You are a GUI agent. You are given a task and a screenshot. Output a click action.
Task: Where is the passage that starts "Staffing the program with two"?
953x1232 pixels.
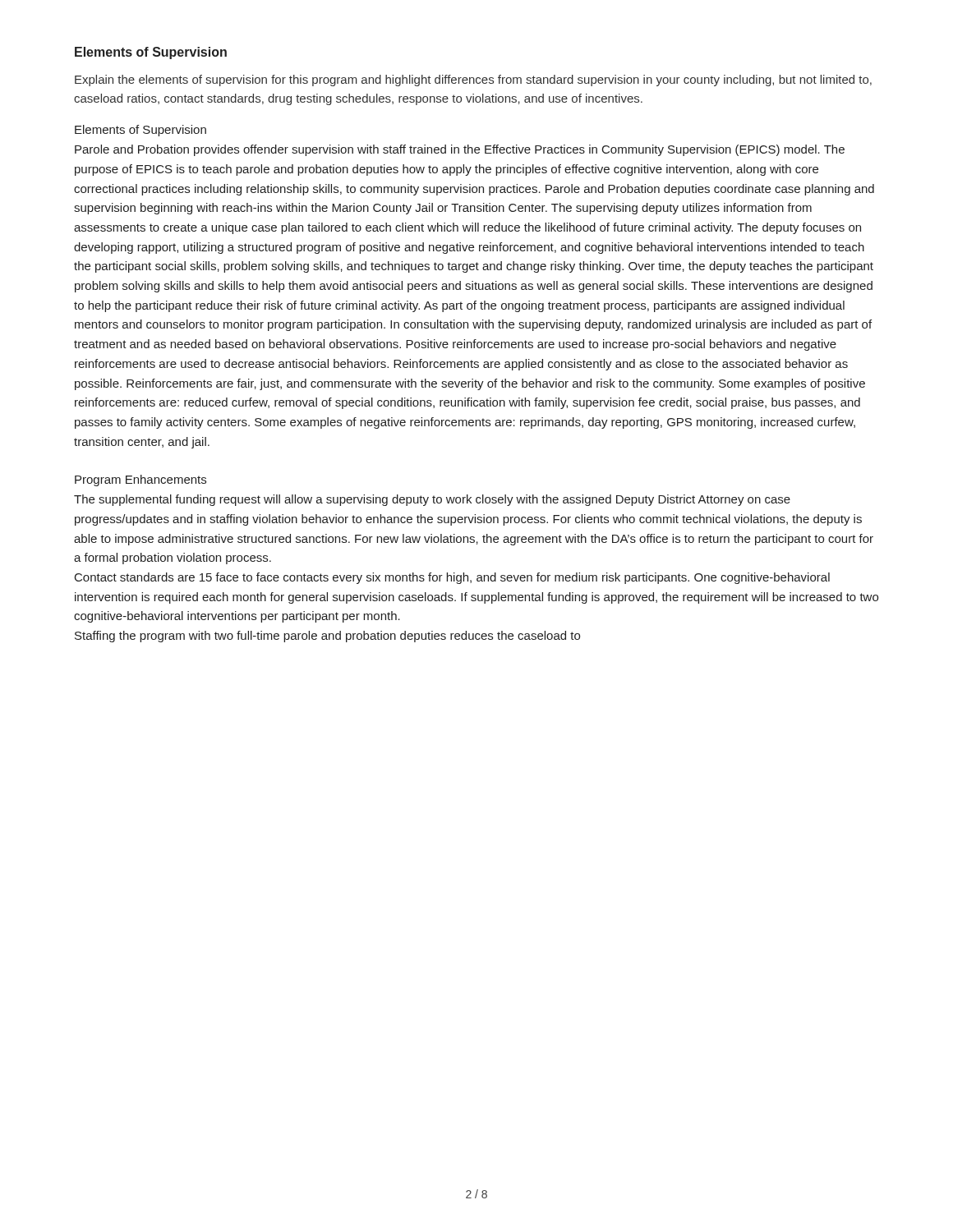(x=327, y=635)
